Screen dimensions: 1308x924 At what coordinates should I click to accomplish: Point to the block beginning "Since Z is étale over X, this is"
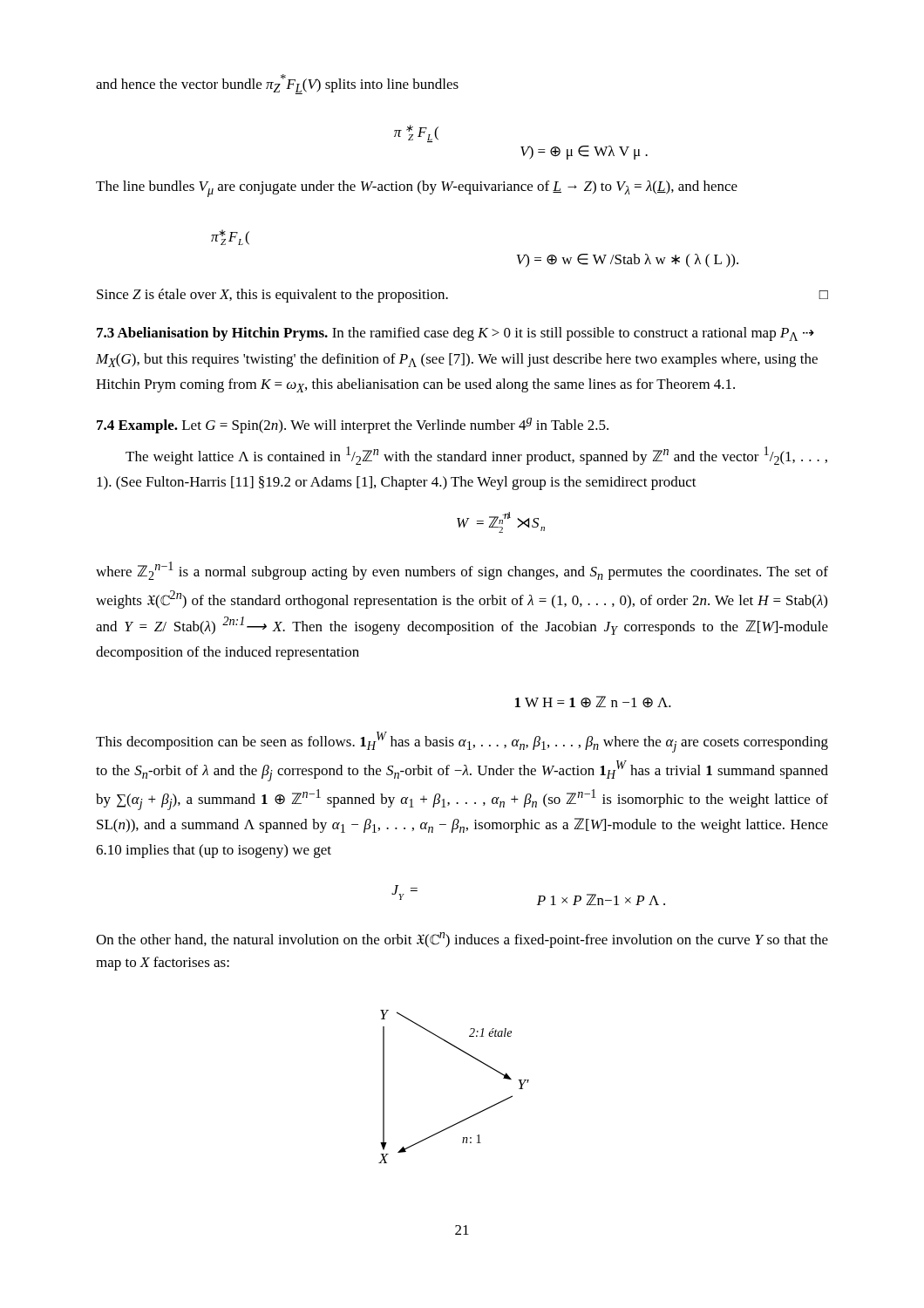tap(268, 295)
